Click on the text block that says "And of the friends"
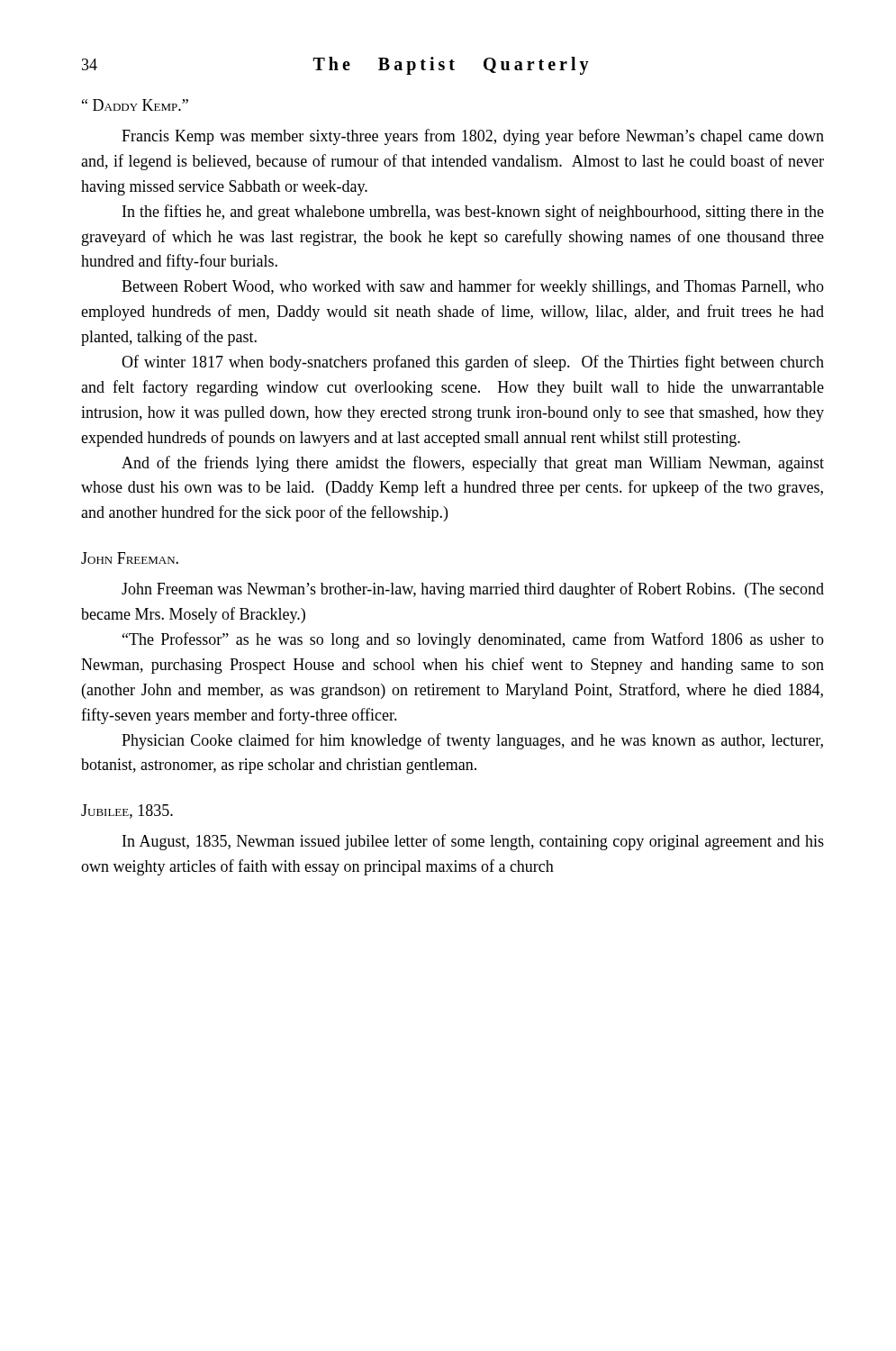Screen dimensions: 1351x896 click(453, 489)
